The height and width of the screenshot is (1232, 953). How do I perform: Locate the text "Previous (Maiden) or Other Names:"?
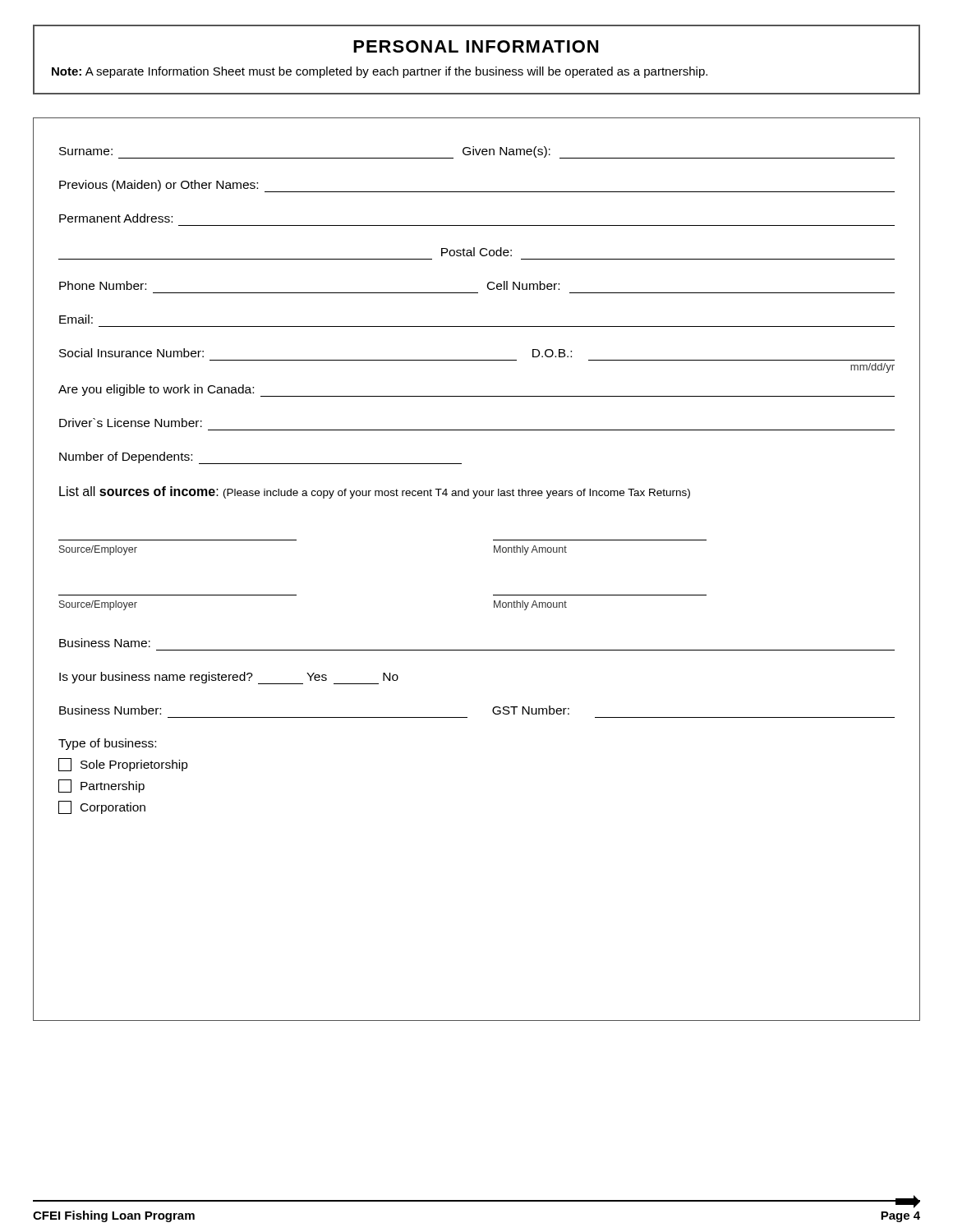(476, 184)
